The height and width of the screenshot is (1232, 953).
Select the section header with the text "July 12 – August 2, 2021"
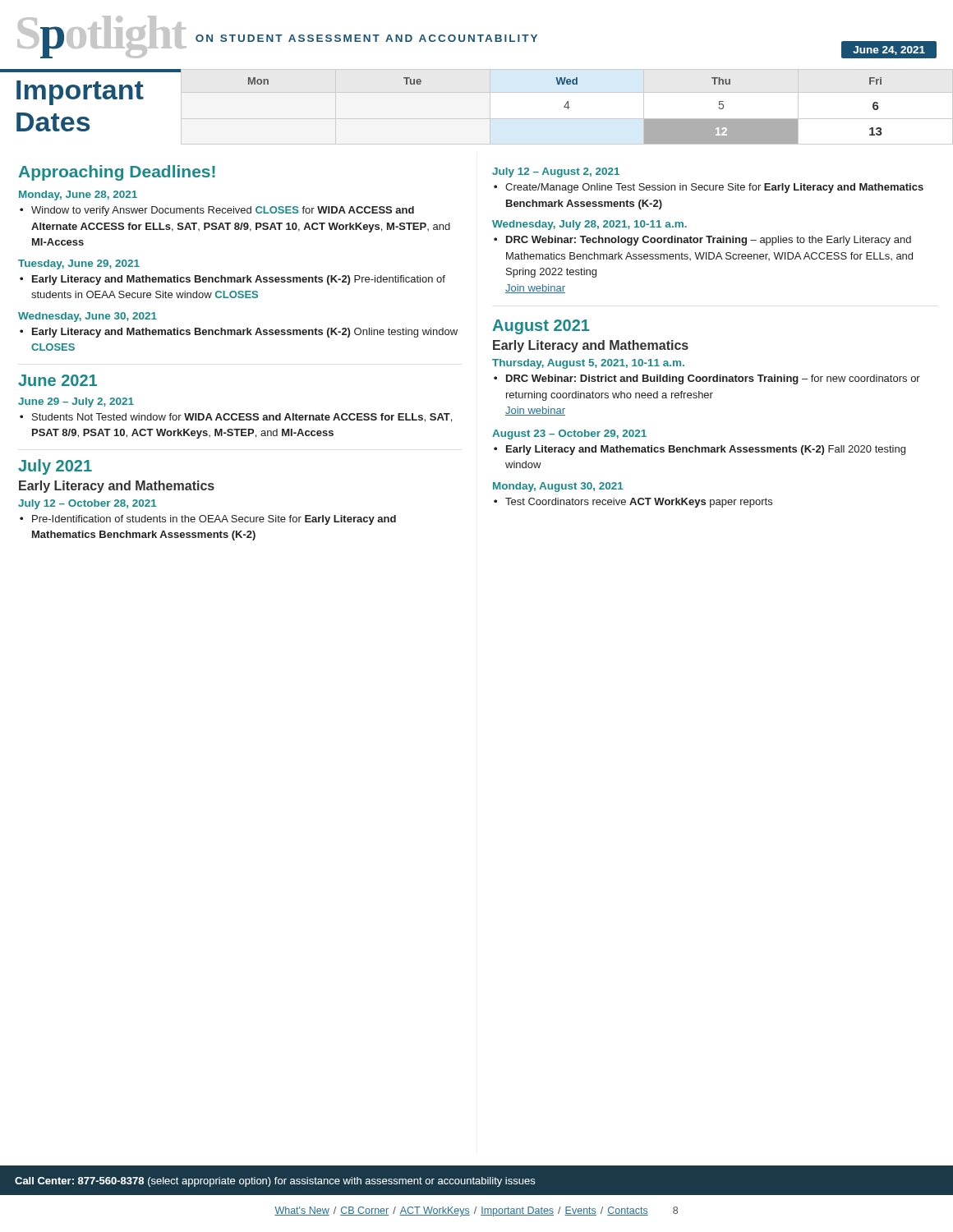click(x=556, y=171)
